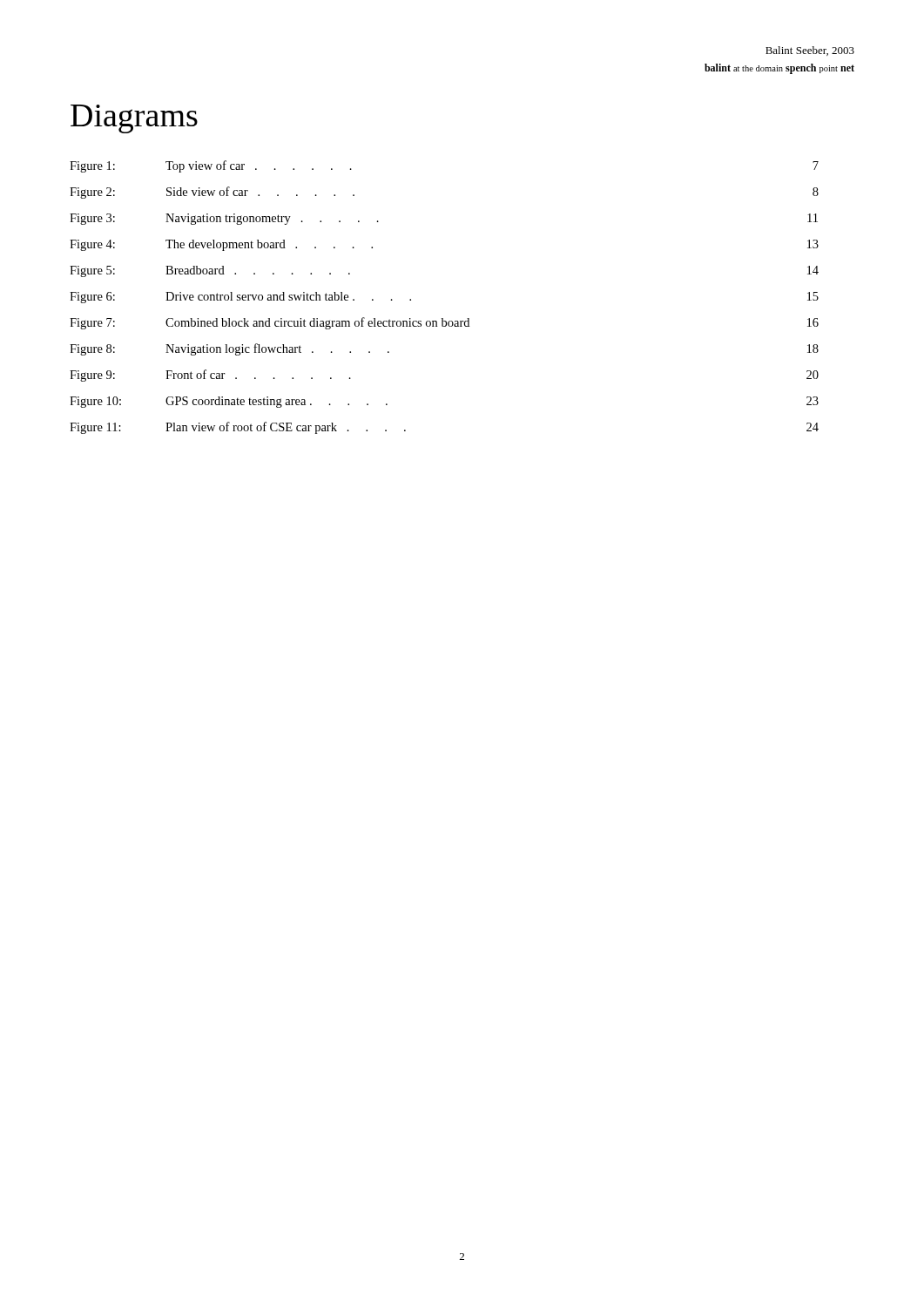Image resolution: width=924 pixels, height=1307 pixels.
Task: Find the block on this page that starts "Figure 4: The"
Action: 88,245
